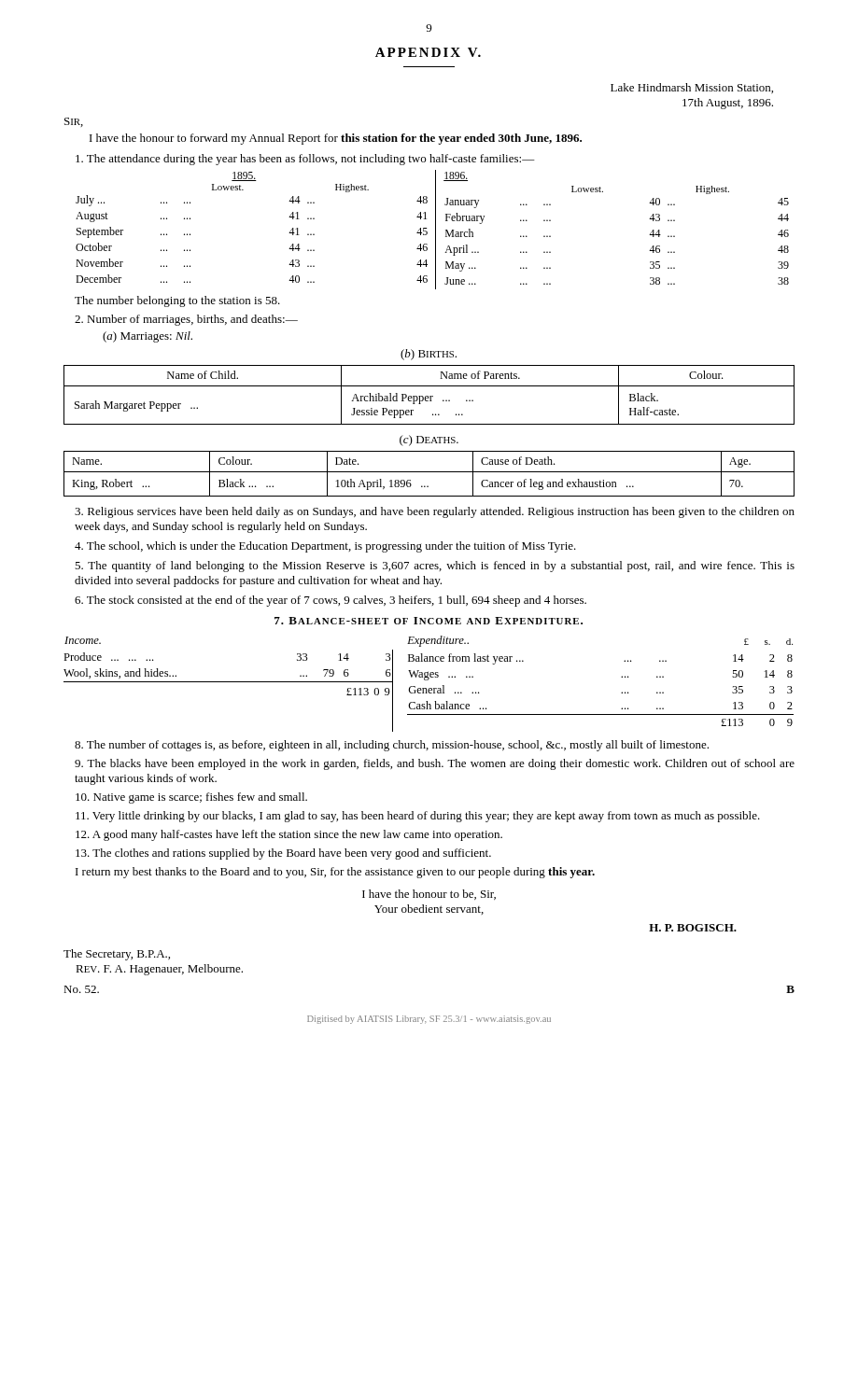Click the title

tap(429, 52)
